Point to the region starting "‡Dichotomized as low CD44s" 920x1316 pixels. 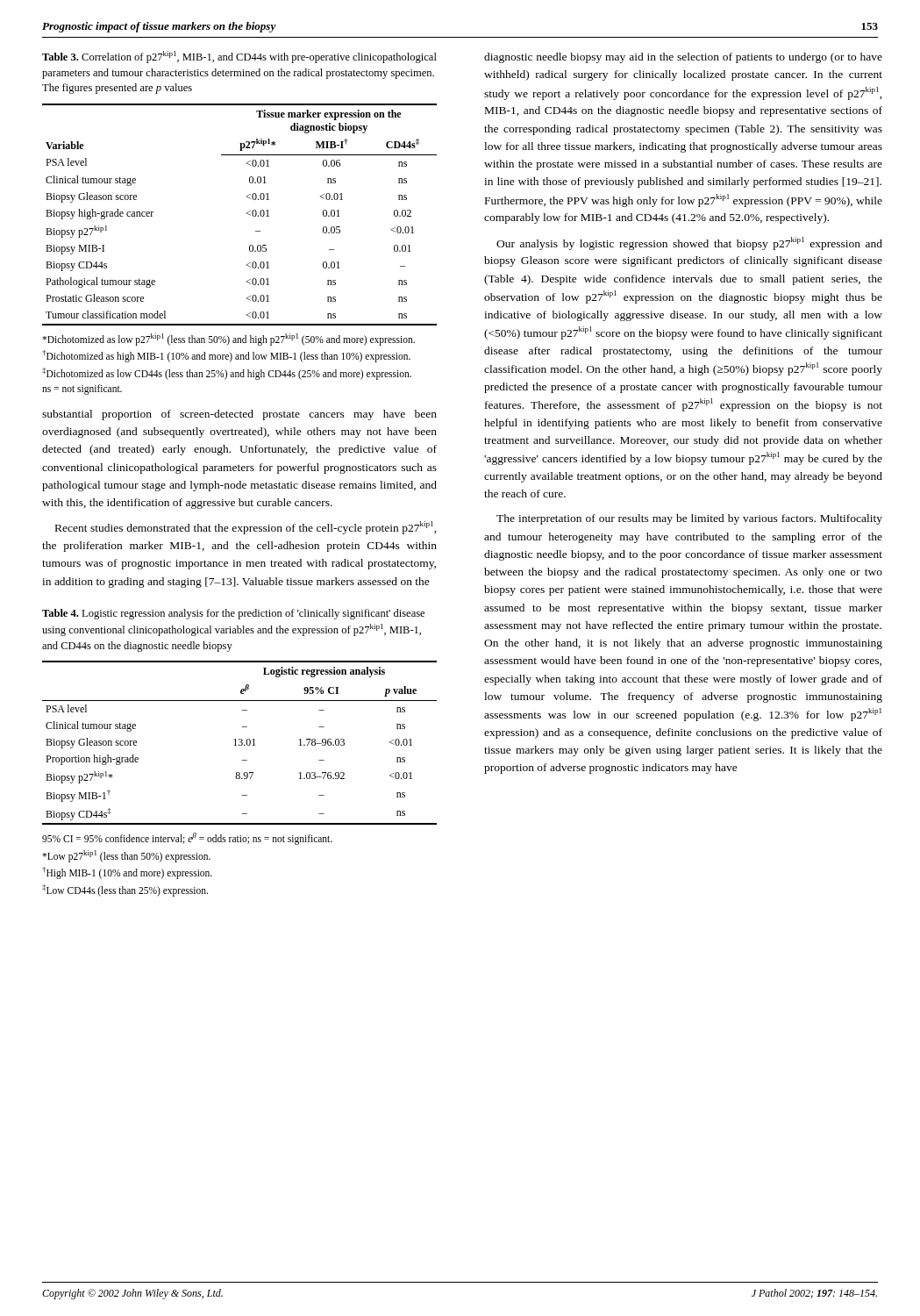click(227, 372)
